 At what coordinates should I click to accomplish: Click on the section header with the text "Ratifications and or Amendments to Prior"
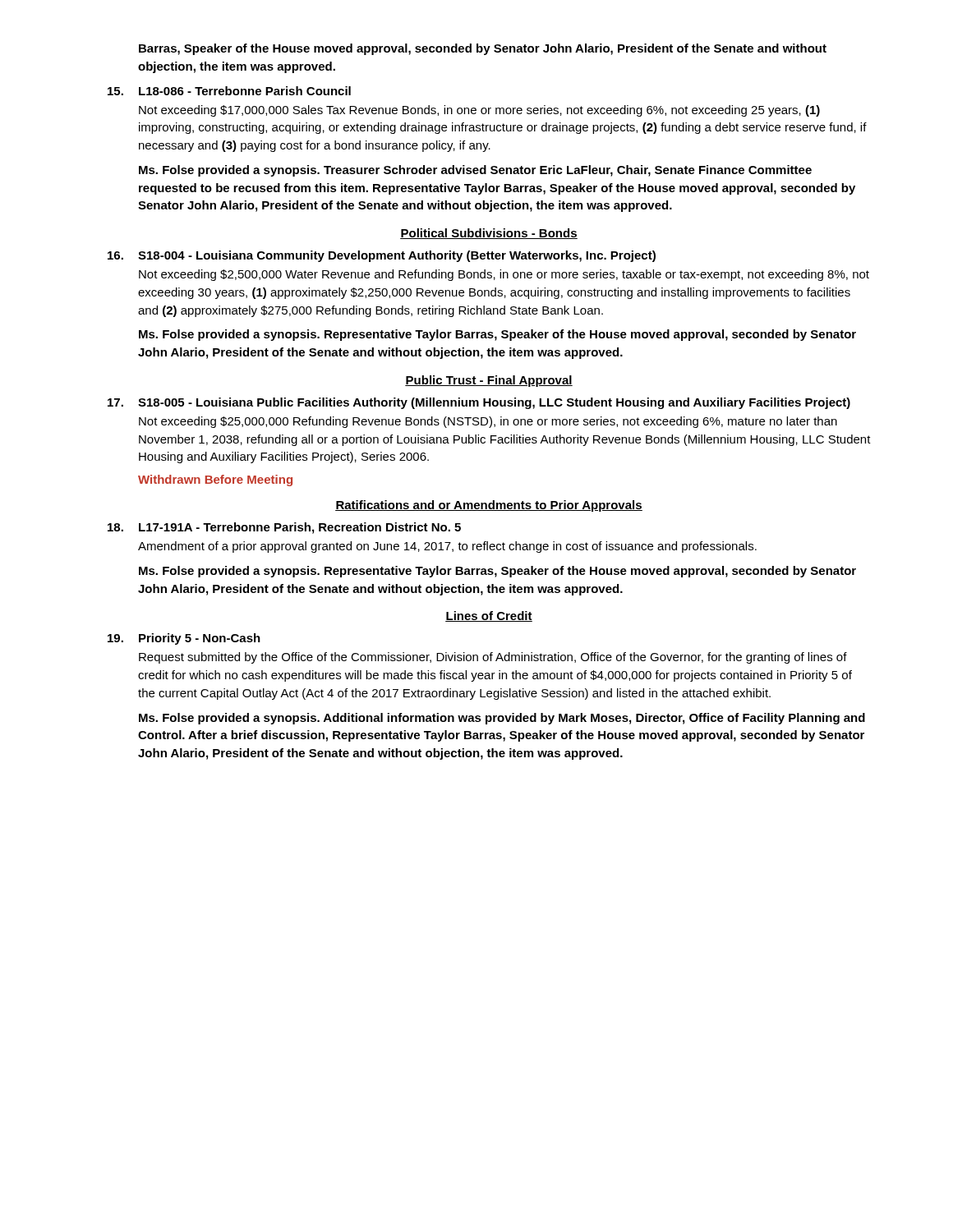click(489, 505)
